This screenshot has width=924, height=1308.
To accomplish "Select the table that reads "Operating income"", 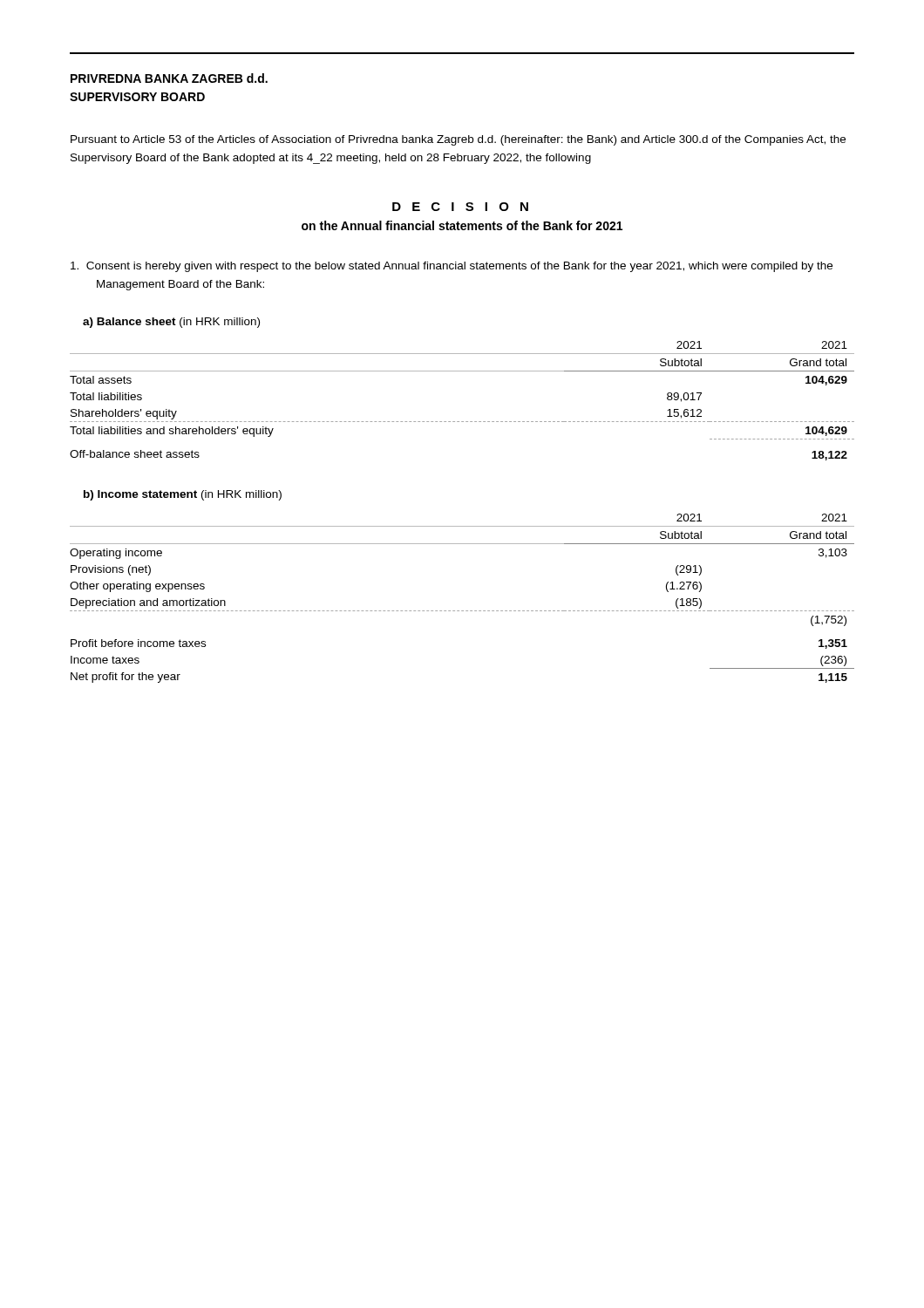I will point(462,597).
